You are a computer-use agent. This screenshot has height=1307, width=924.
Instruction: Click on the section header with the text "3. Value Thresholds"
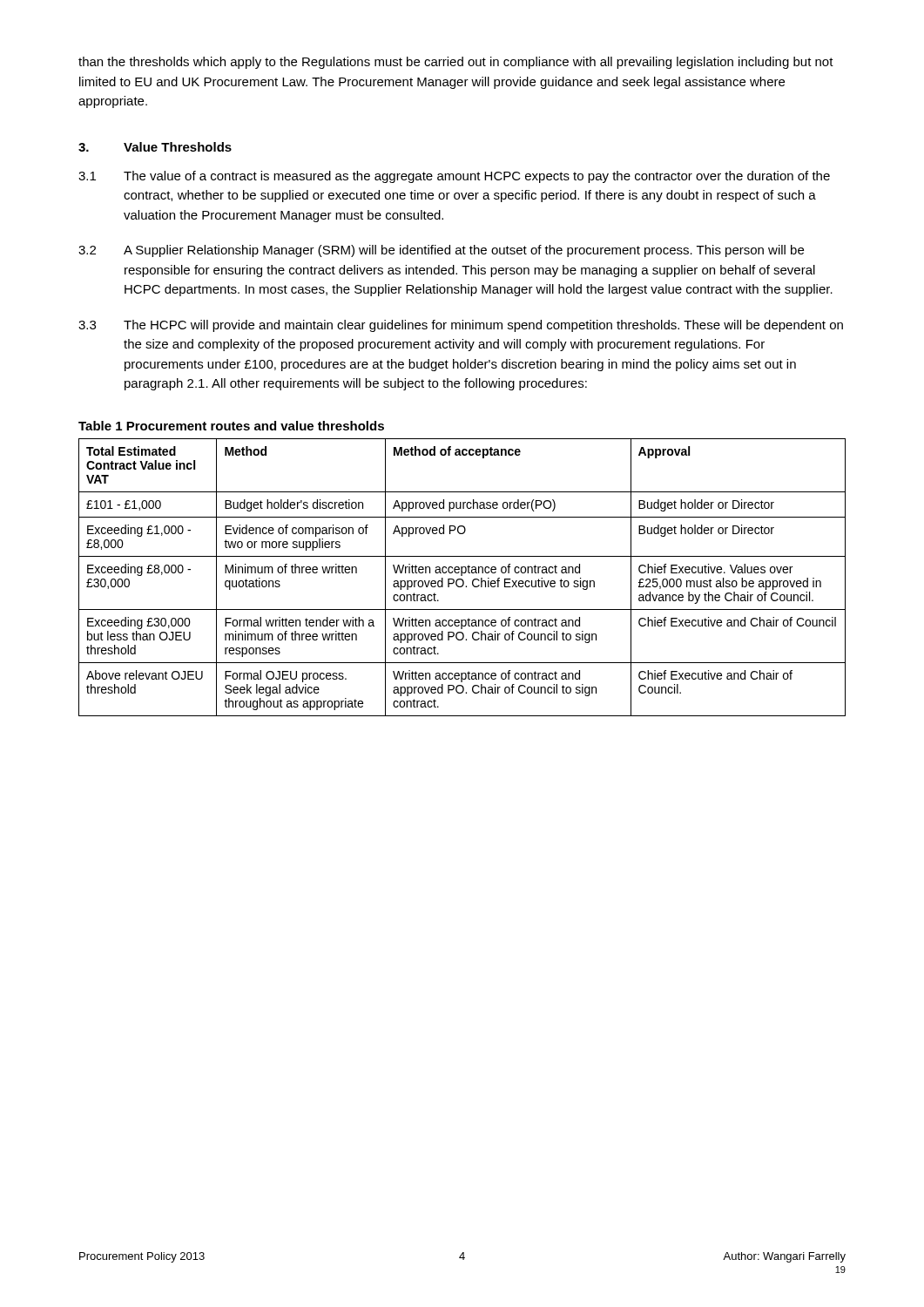coord(155,146)
